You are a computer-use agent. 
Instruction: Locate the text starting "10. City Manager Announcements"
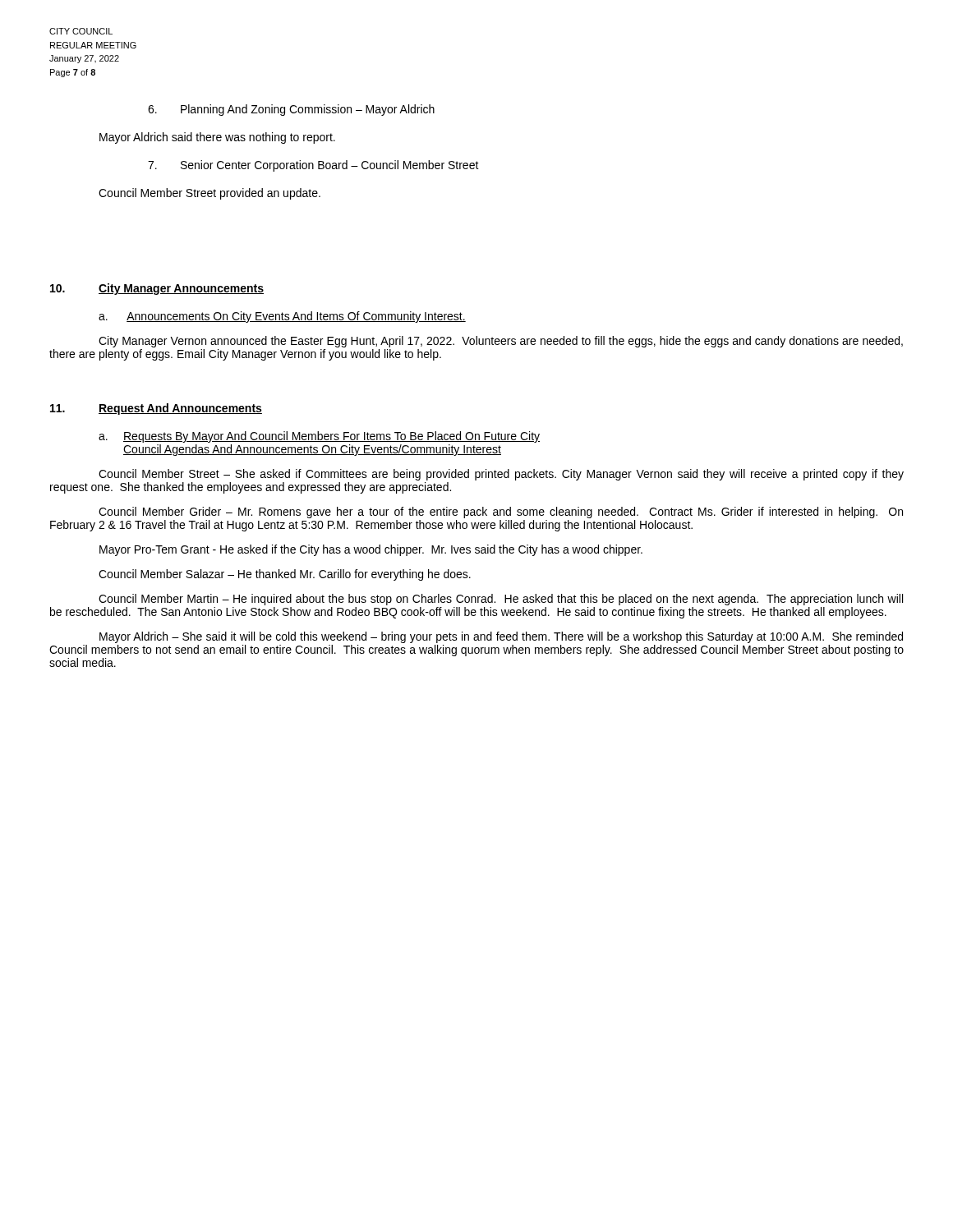pyautogui.click(x=156, y=288)
